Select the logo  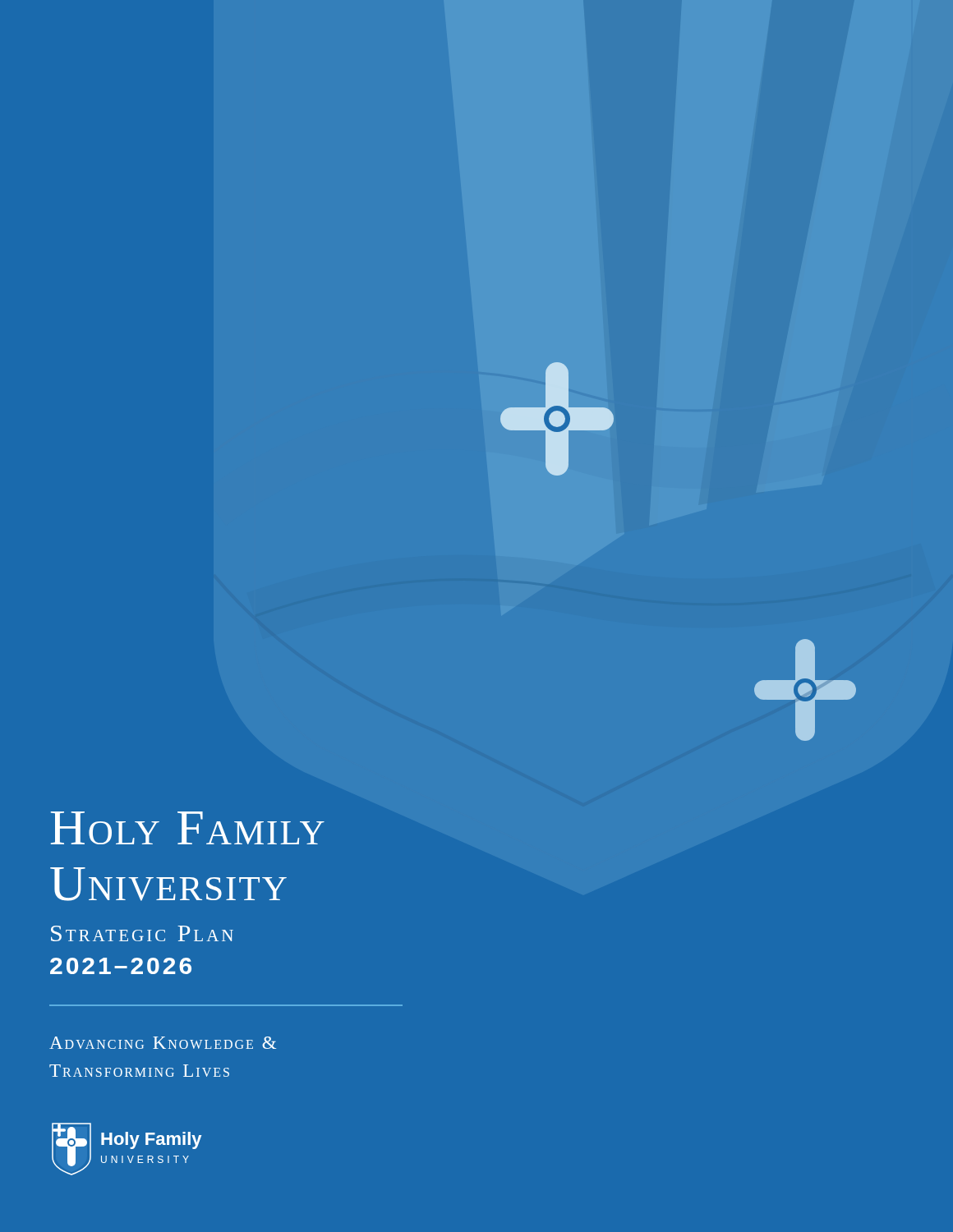coord(263,1151)
